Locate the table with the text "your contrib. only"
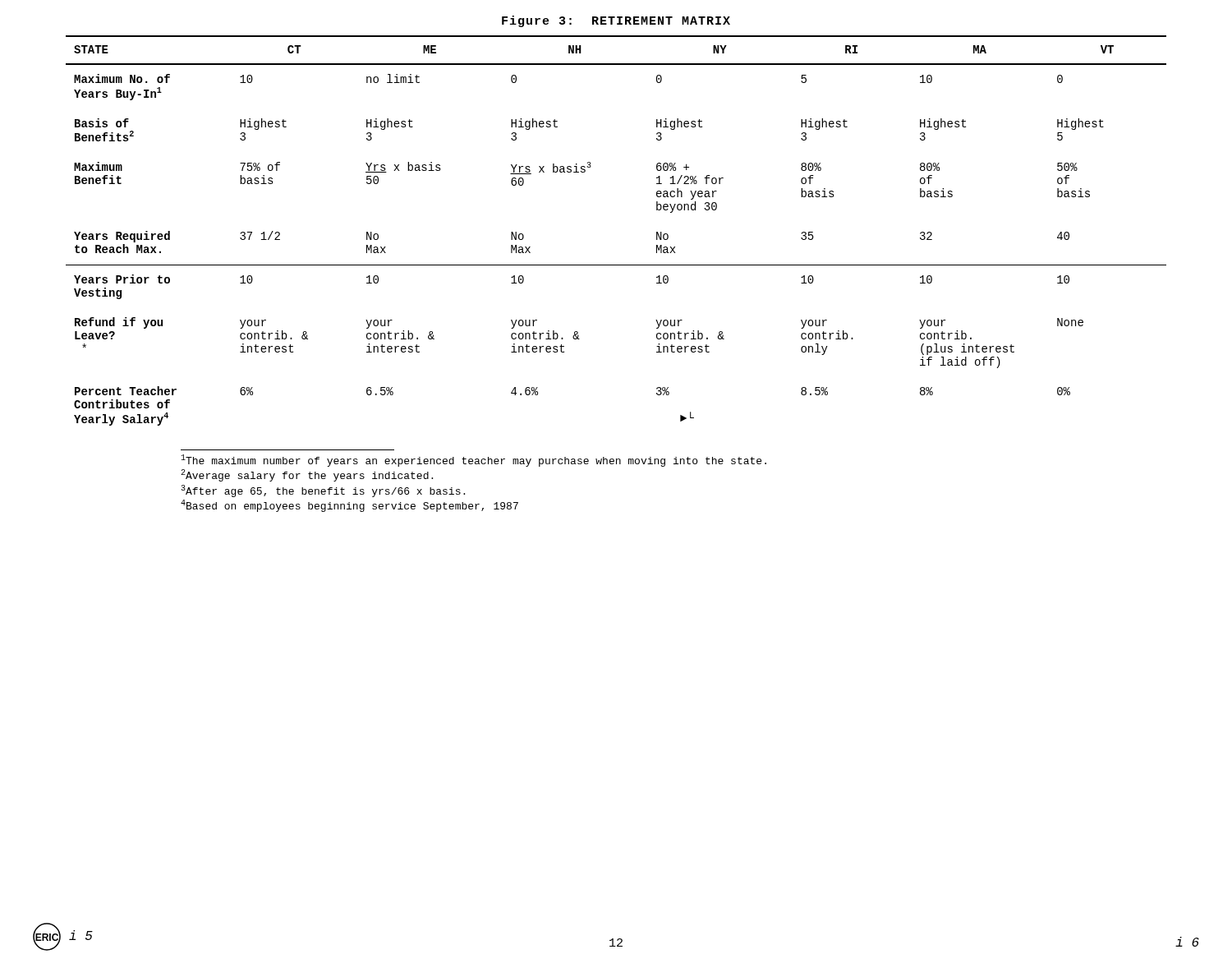This screenshot has width=1232, height=954. [x=616, y=235]
